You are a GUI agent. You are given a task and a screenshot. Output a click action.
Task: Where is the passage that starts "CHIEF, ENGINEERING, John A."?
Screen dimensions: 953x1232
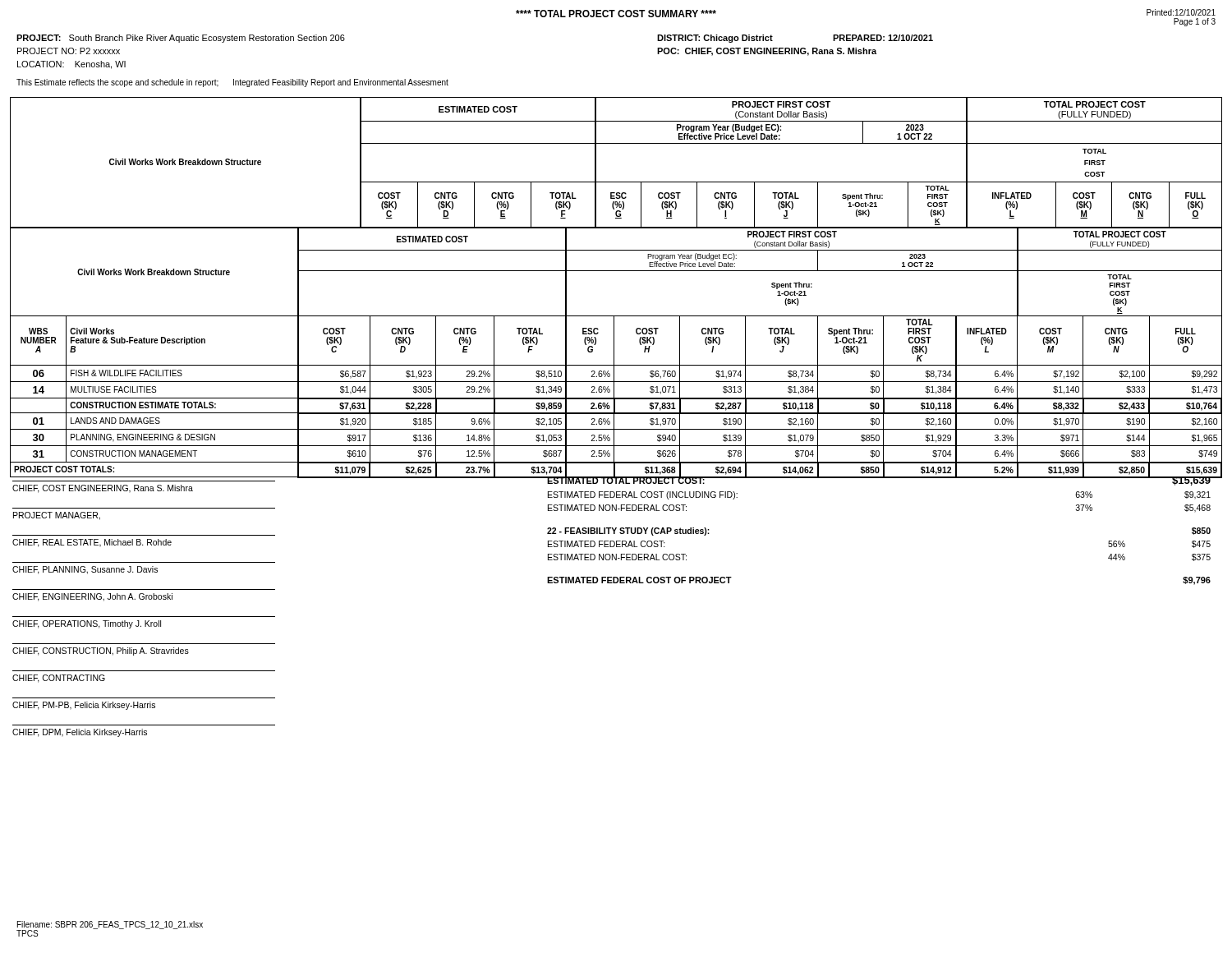click(x=189, y=595)
